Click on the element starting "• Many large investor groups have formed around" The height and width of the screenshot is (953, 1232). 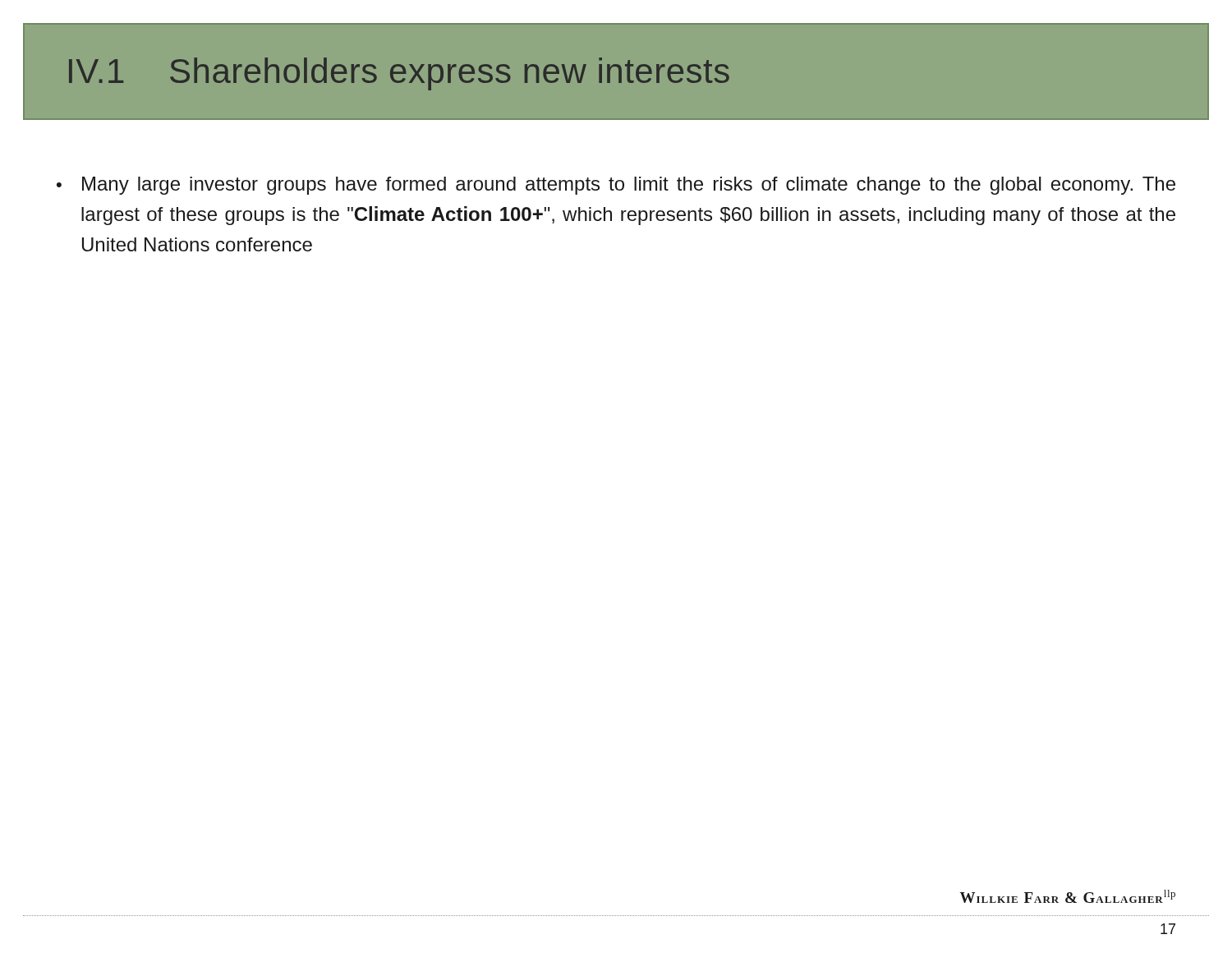616,214
